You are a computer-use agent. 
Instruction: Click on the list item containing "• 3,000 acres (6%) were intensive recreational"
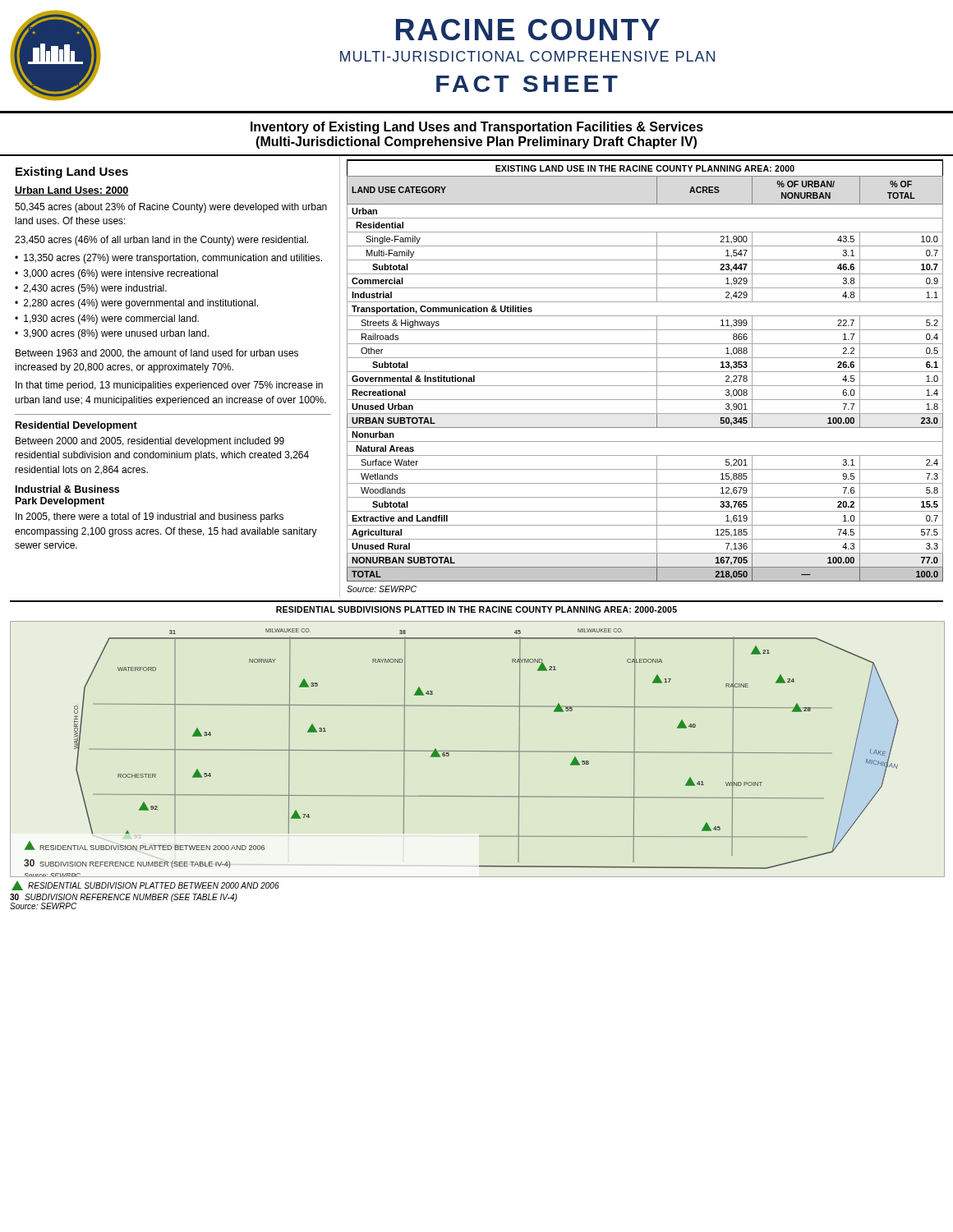(x=117, y=274)
